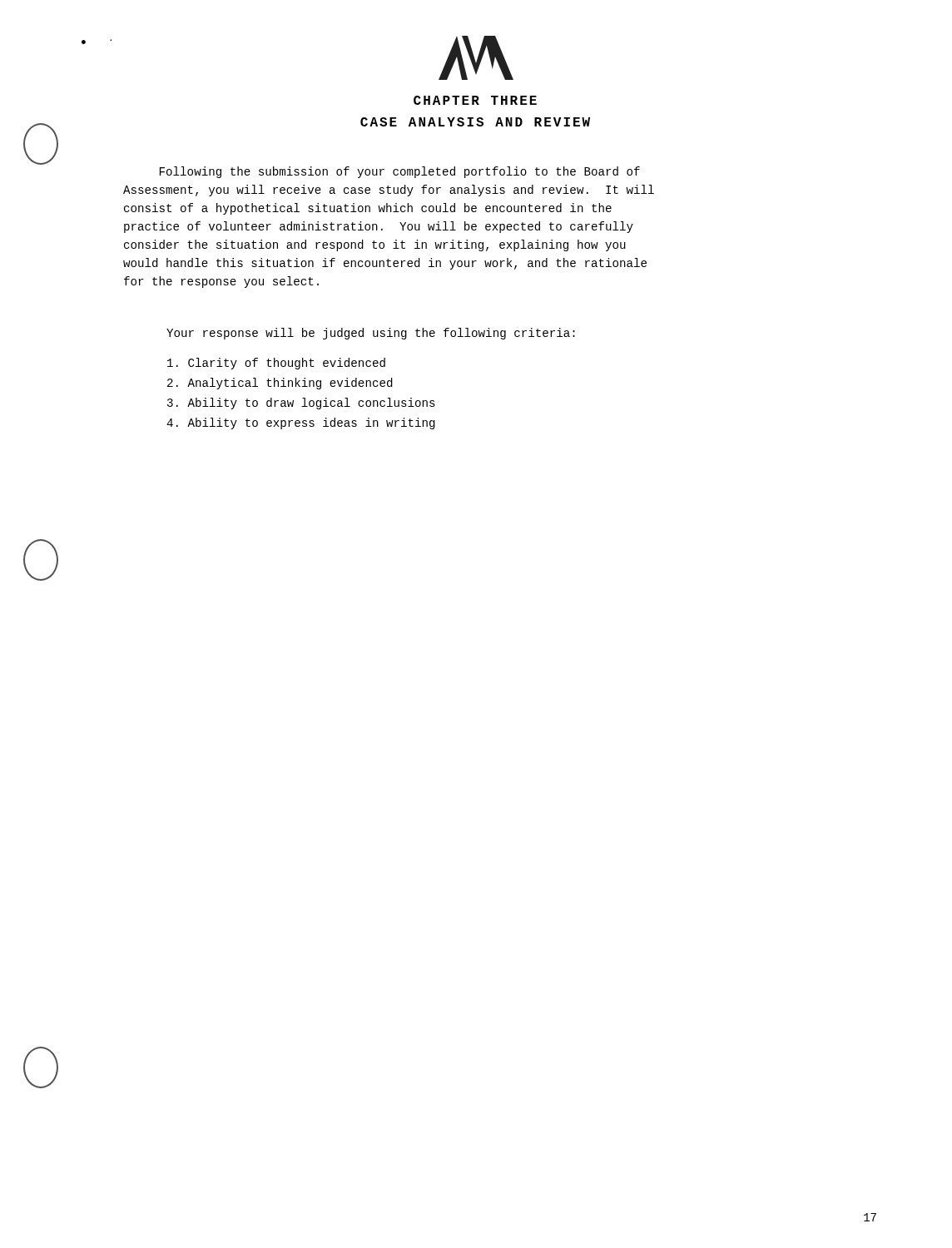Find "Clarity of thought evidenced" on this page
Viewport: 952px width, 1248px height.
pyautogui.click(x=276, y=364)
